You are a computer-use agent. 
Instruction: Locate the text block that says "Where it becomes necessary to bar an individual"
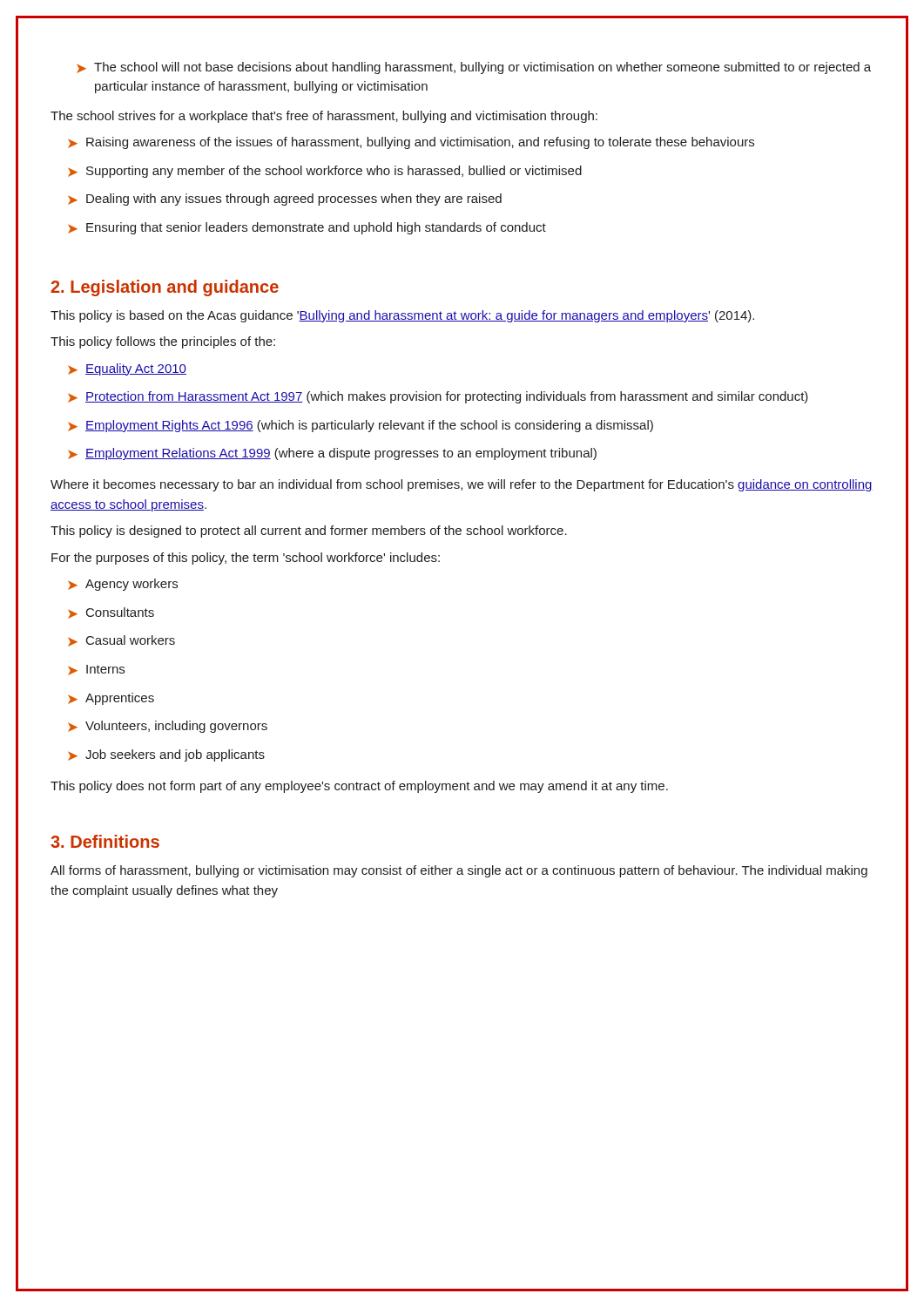(x=461, y=494)
